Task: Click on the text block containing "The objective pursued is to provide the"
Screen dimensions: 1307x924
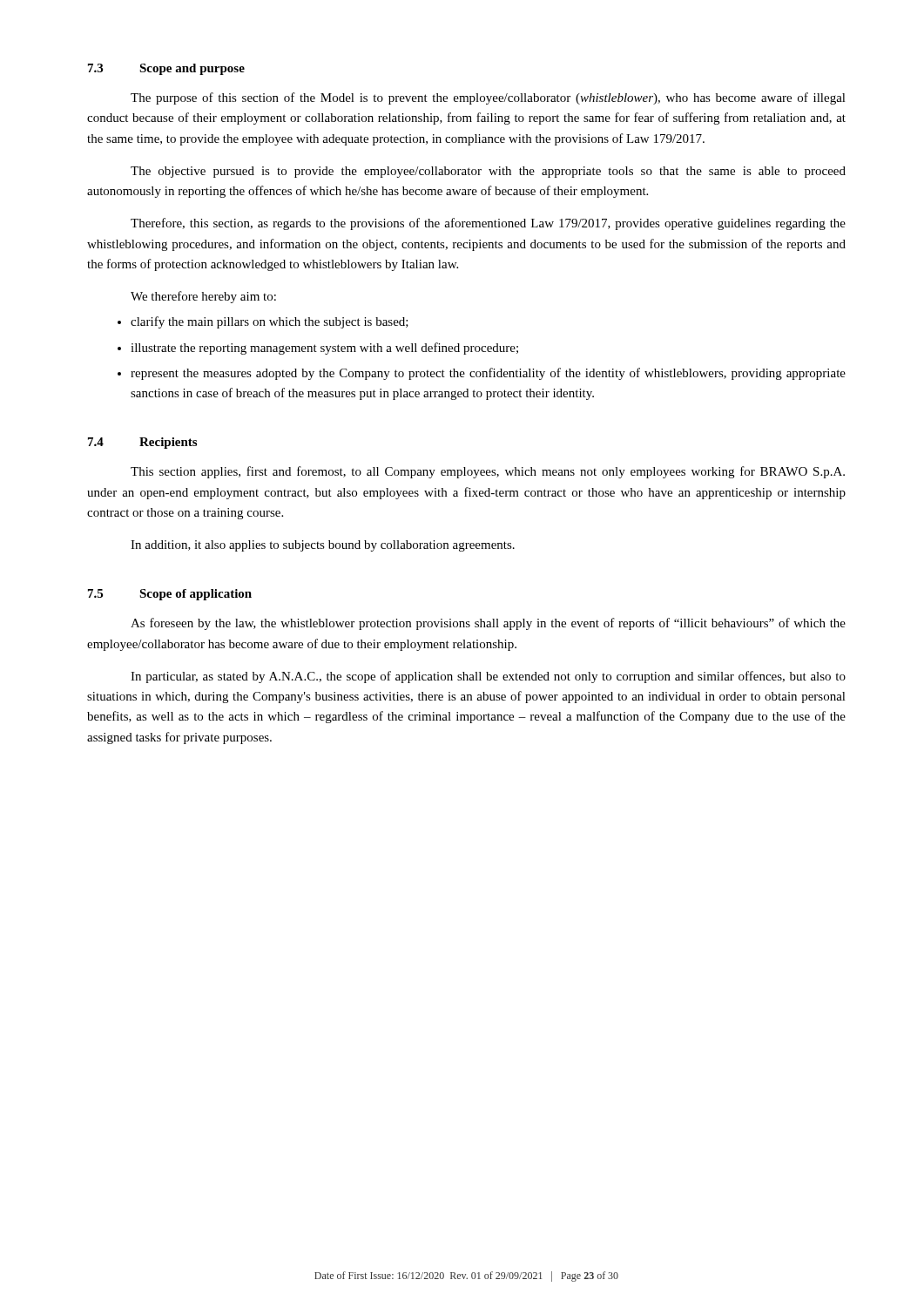Action: tap(466, 181)
